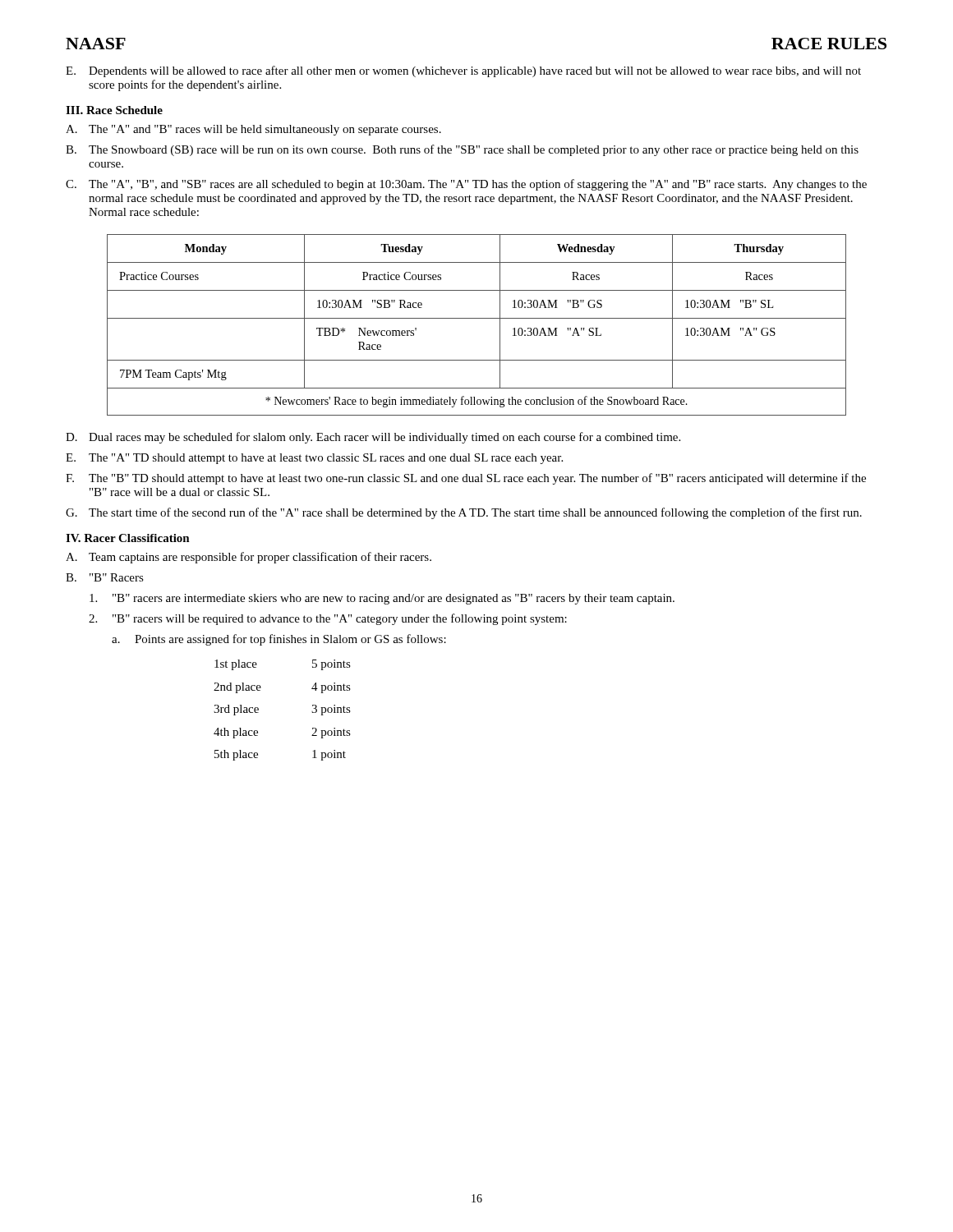Point to the block beginning ""B" racers are"
Screen dimensions: 1232x953
(488, 598)
